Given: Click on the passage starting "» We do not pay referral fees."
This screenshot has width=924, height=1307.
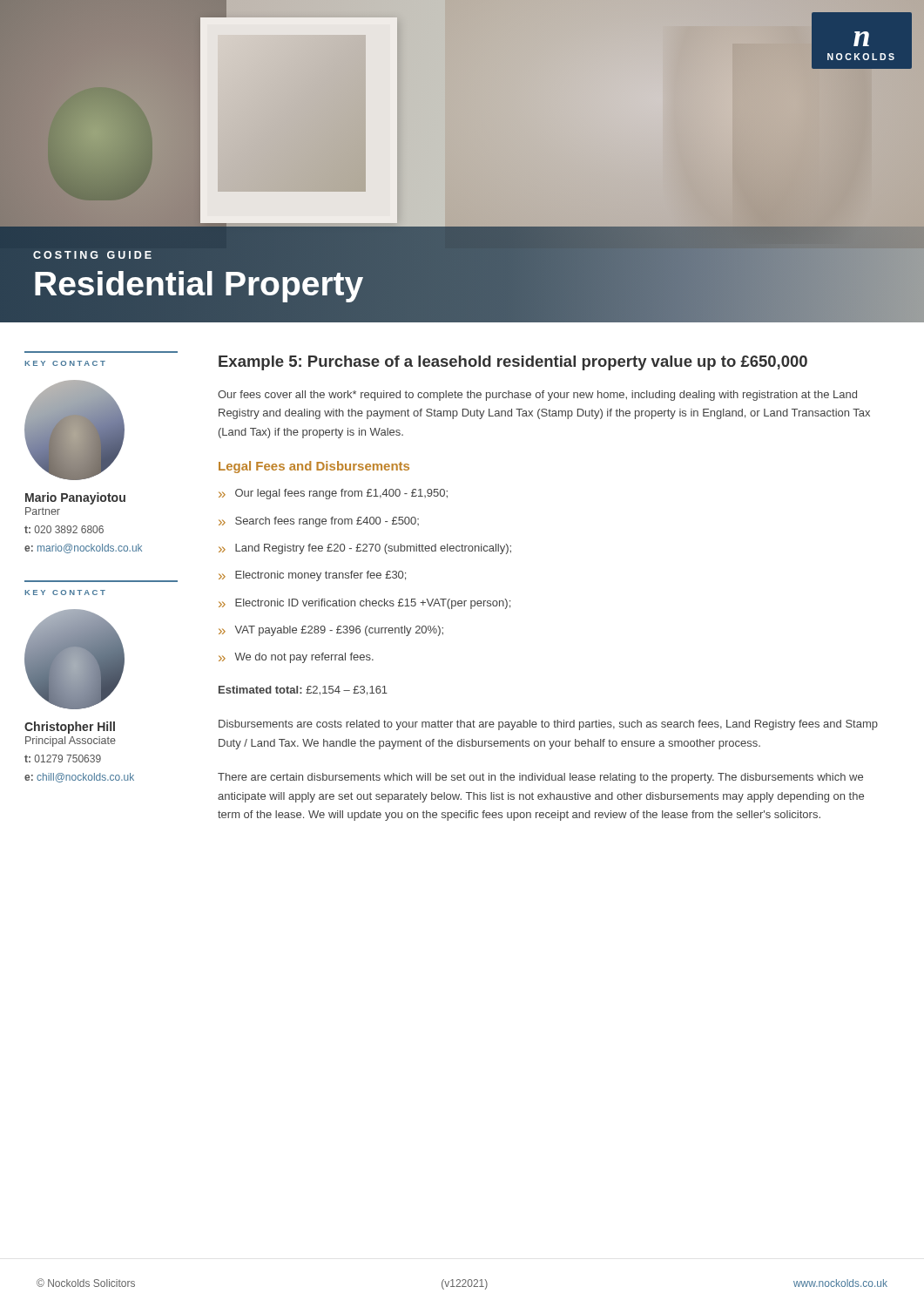Looking at the screenshot, I should coord(296,659).
